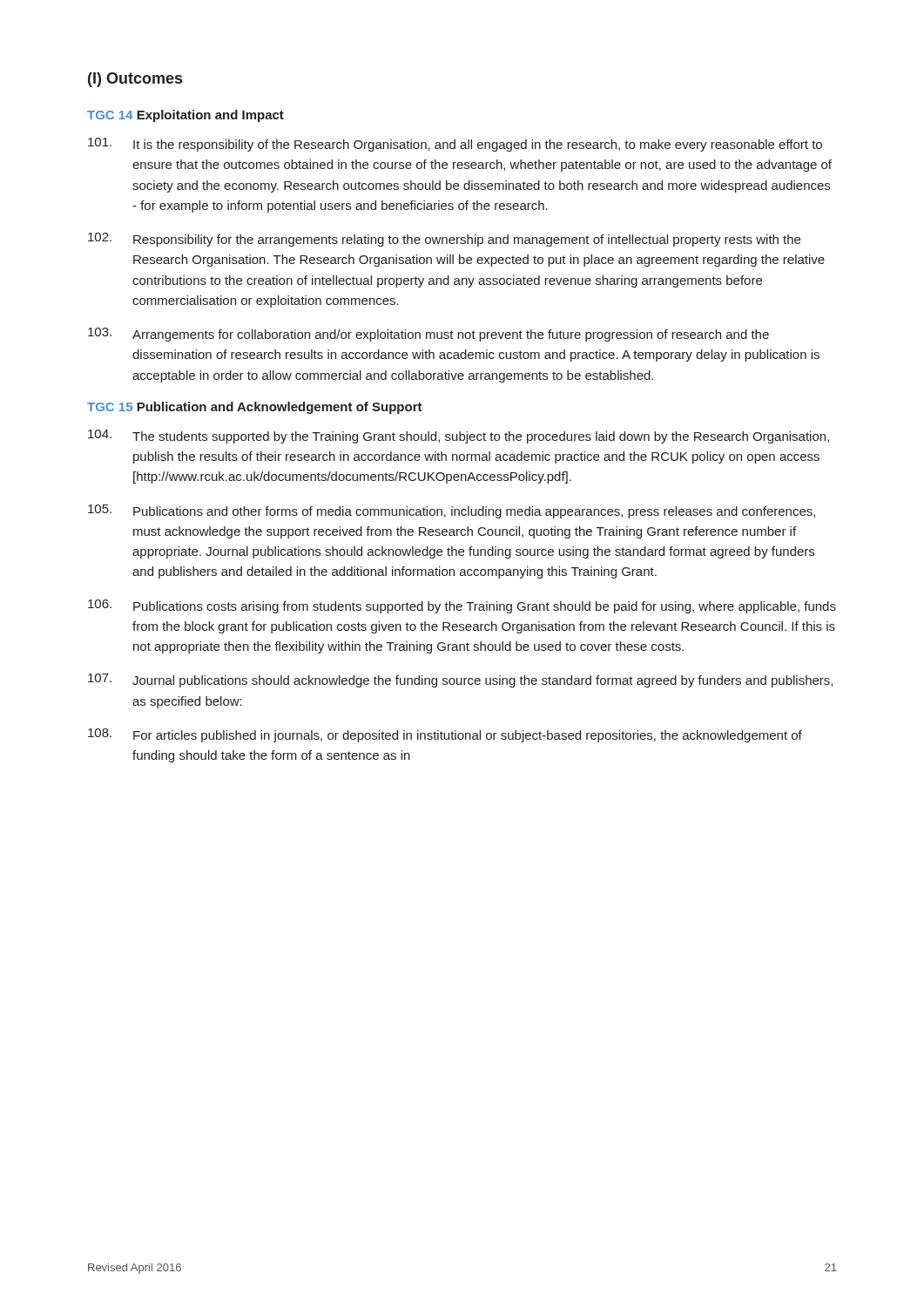
Task: Find the list item that says "106. Publications costs arising from students supported by"
Action: (x=462, y=626)
